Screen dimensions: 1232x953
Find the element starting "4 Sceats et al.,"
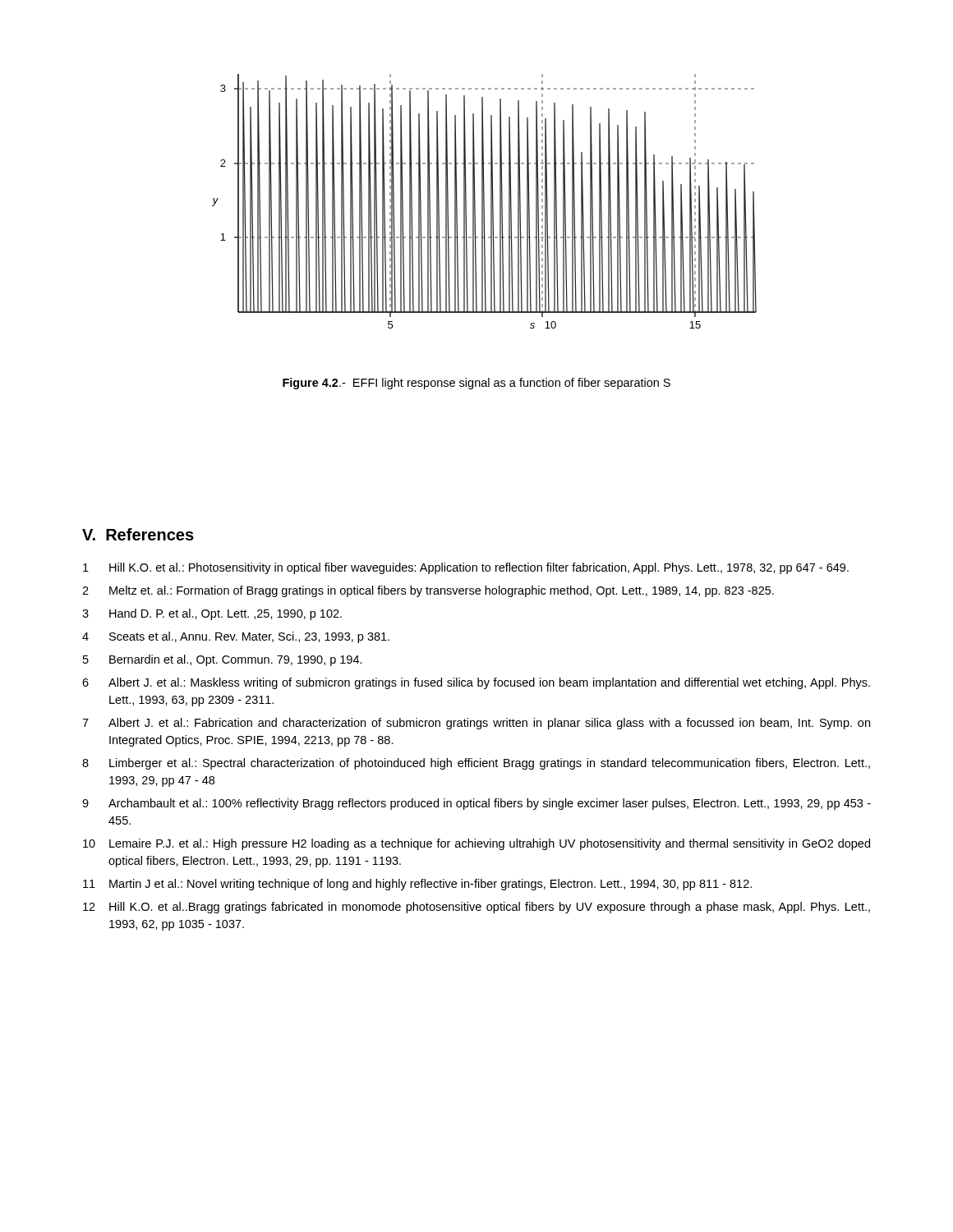tap(236, 637)
